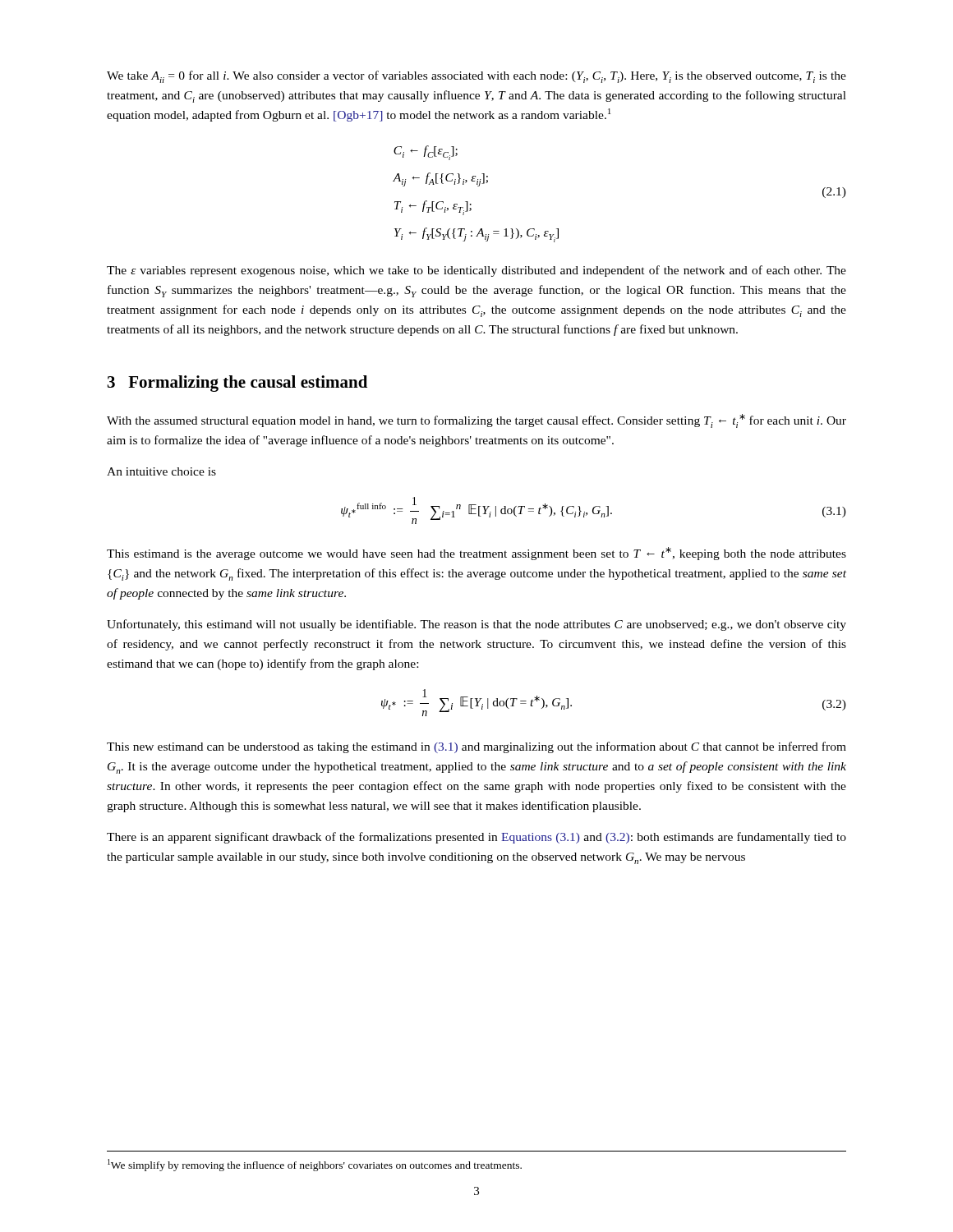Click on the passage starting "ψt∗ := 1 n ∑i"
This screenshot has width=953, height=1232.
click(476, 704)
